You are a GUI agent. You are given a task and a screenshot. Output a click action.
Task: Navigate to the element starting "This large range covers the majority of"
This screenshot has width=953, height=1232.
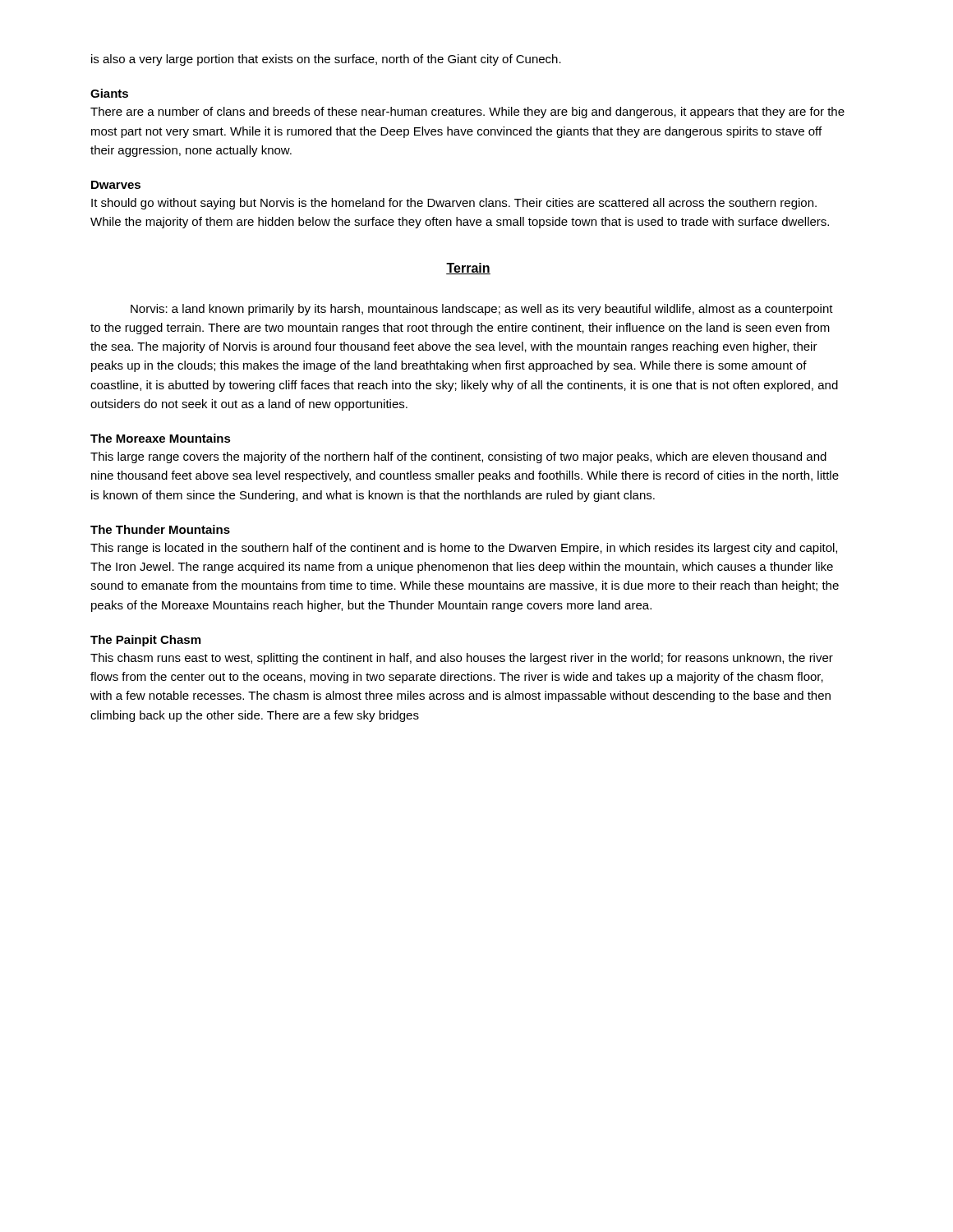pyautogui.click(x=465, y=475)
